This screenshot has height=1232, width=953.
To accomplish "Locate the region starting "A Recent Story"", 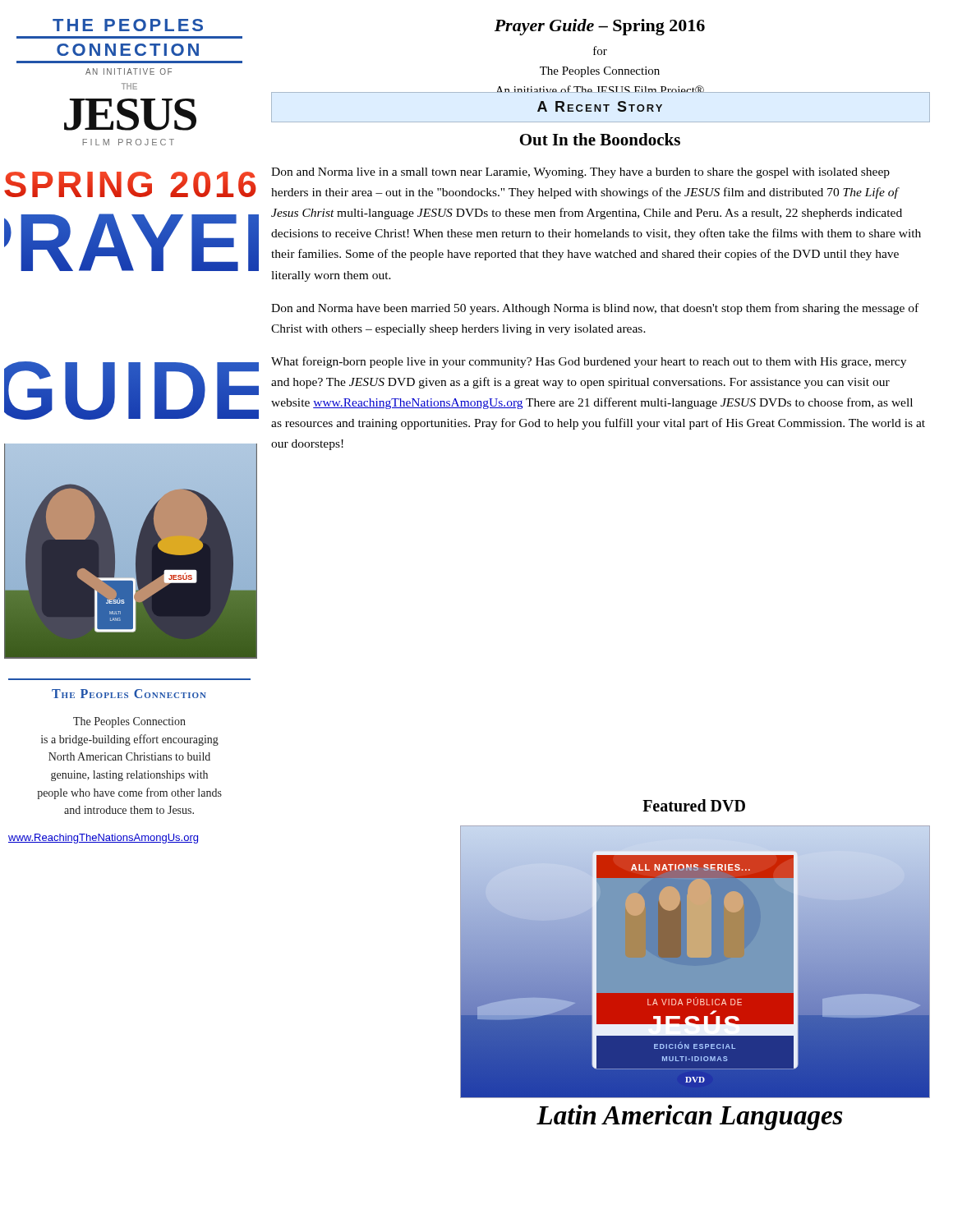I will pyautogui.click(x=601, y=107).
